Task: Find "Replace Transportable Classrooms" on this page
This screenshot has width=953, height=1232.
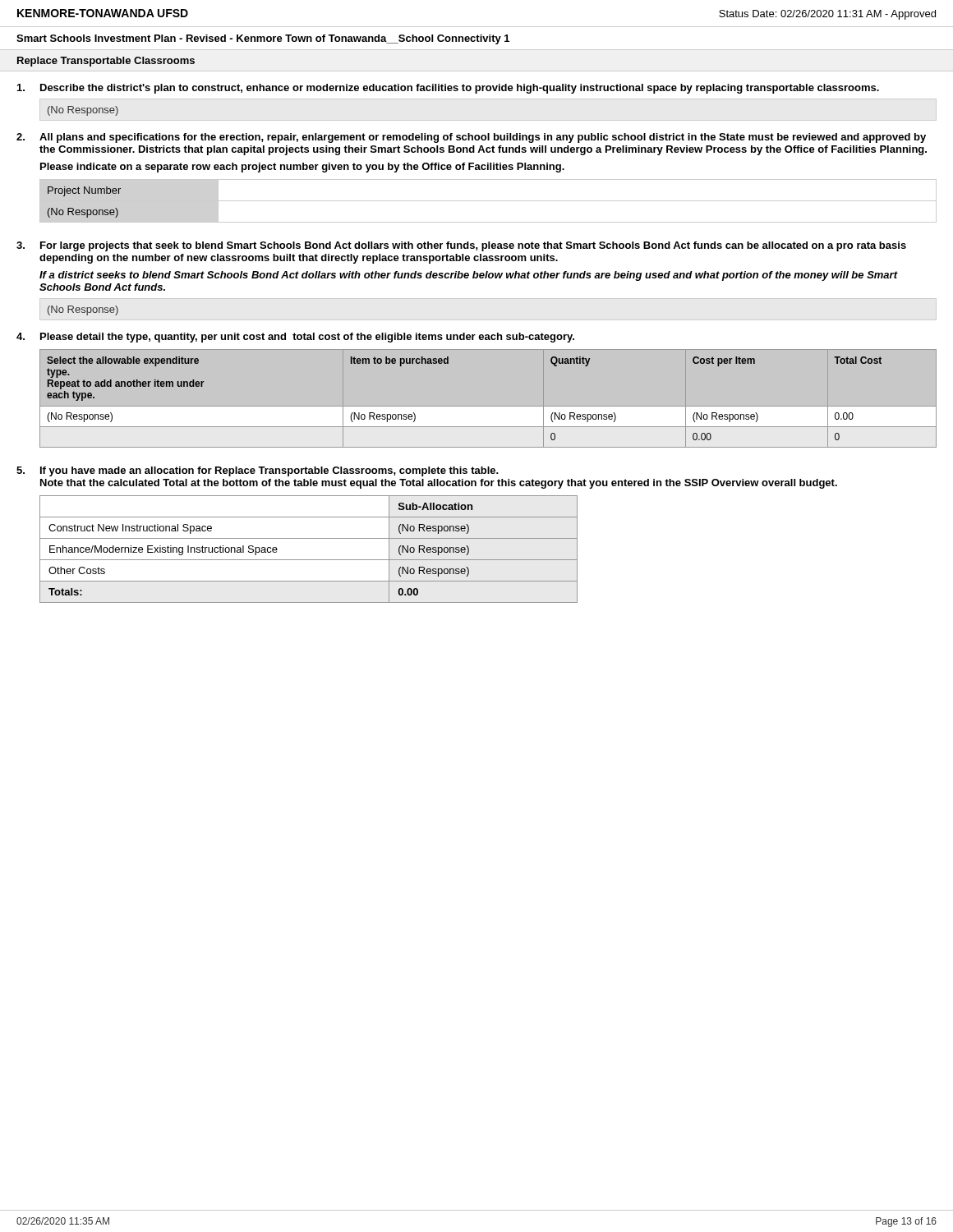Action: [x=106, y=60]
